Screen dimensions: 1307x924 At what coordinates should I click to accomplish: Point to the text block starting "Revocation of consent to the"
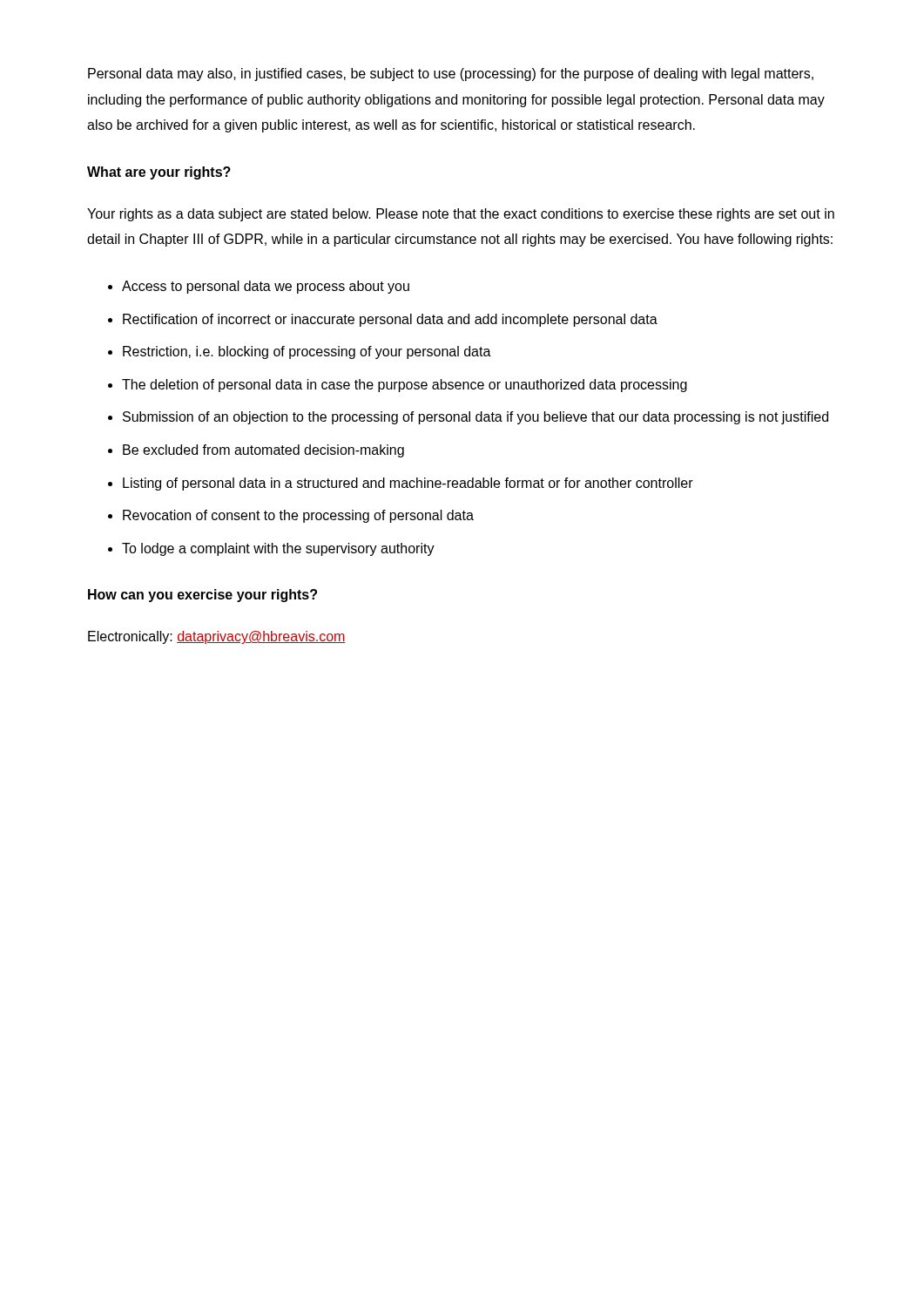click(298, 516)
